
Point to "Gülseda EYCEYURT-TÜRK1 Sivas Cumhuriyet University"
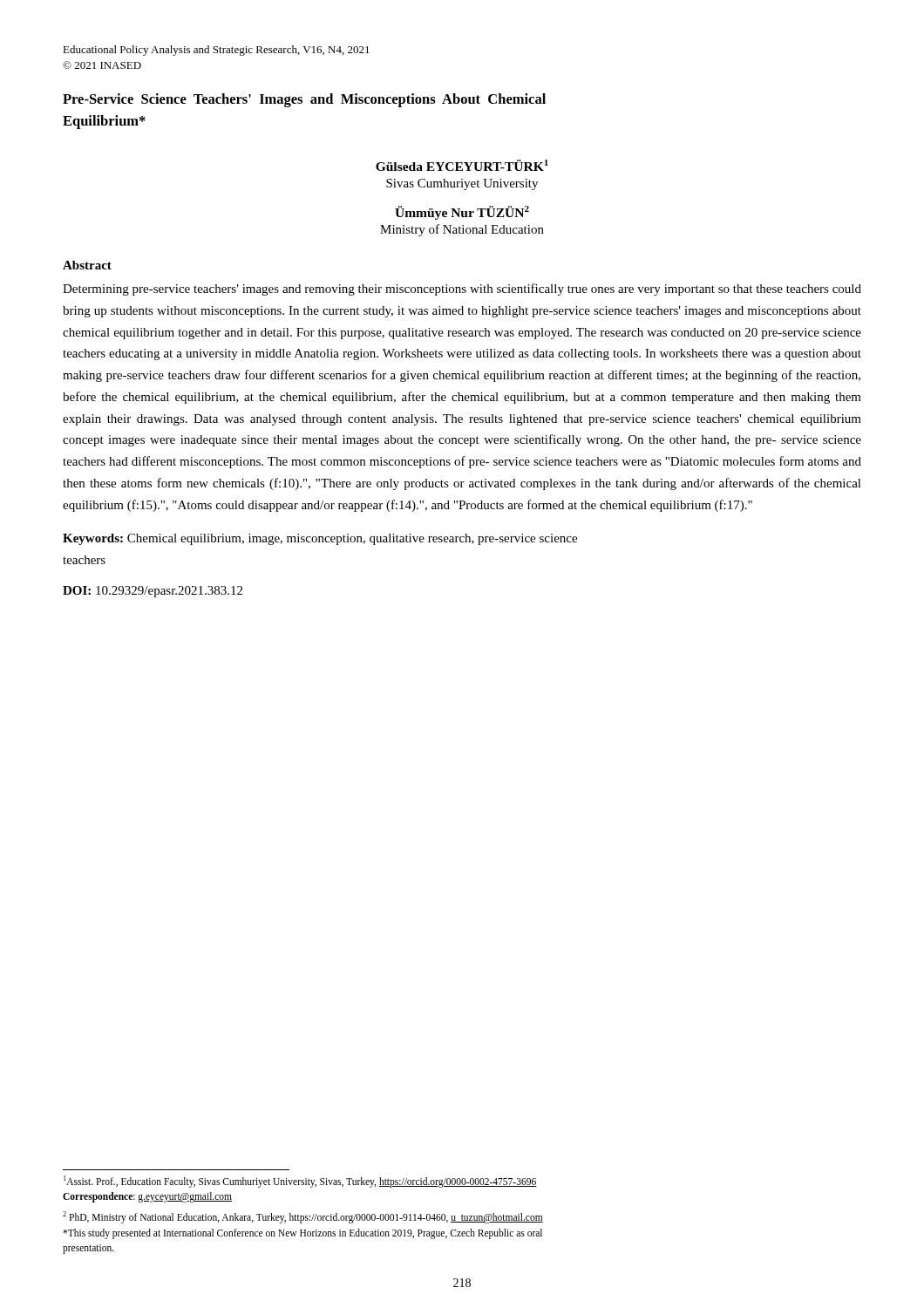(x=462, y=174)
